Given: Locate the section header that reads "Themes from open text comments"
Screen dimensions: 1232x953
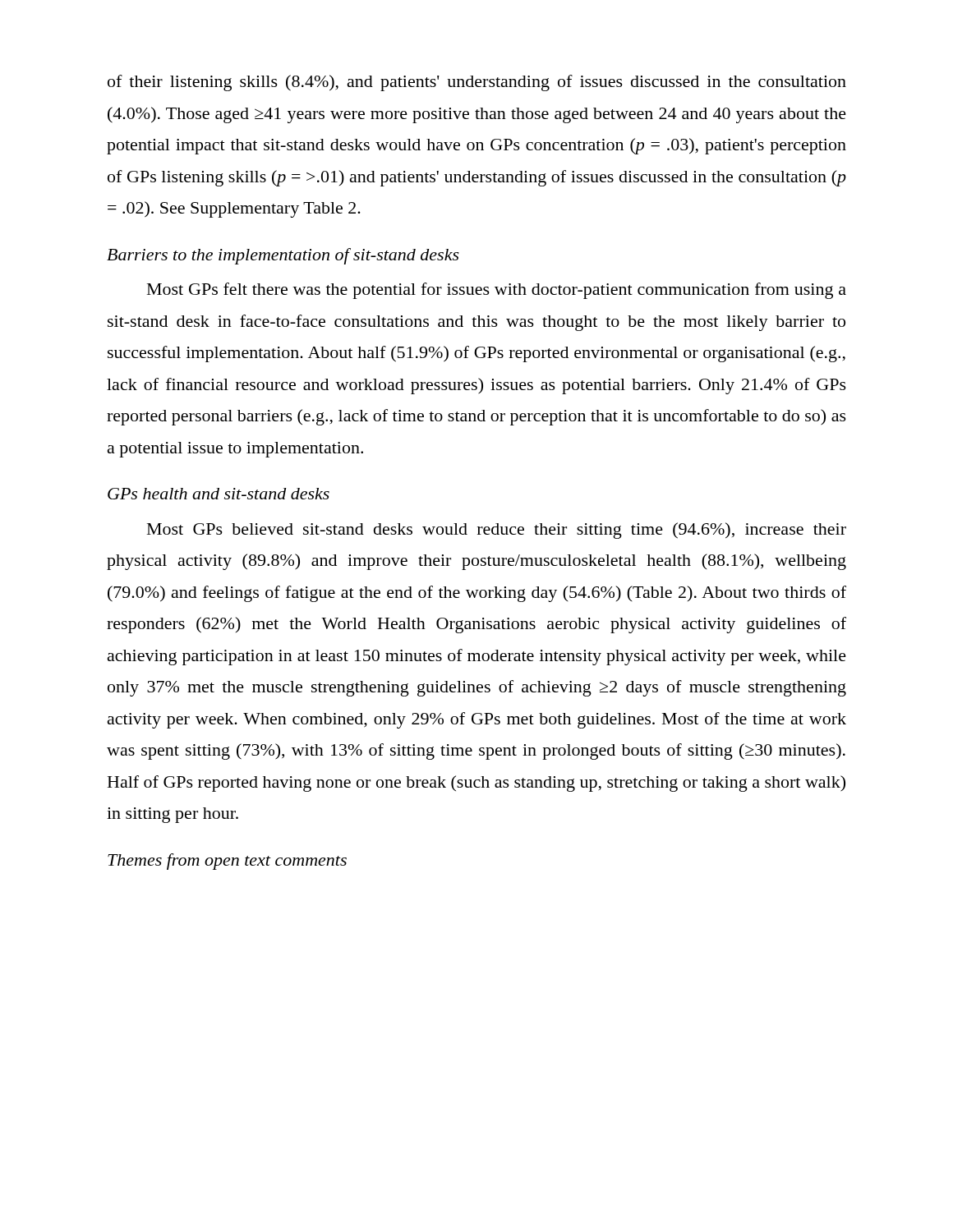Looking at the screenshot, I should (227, 859).
